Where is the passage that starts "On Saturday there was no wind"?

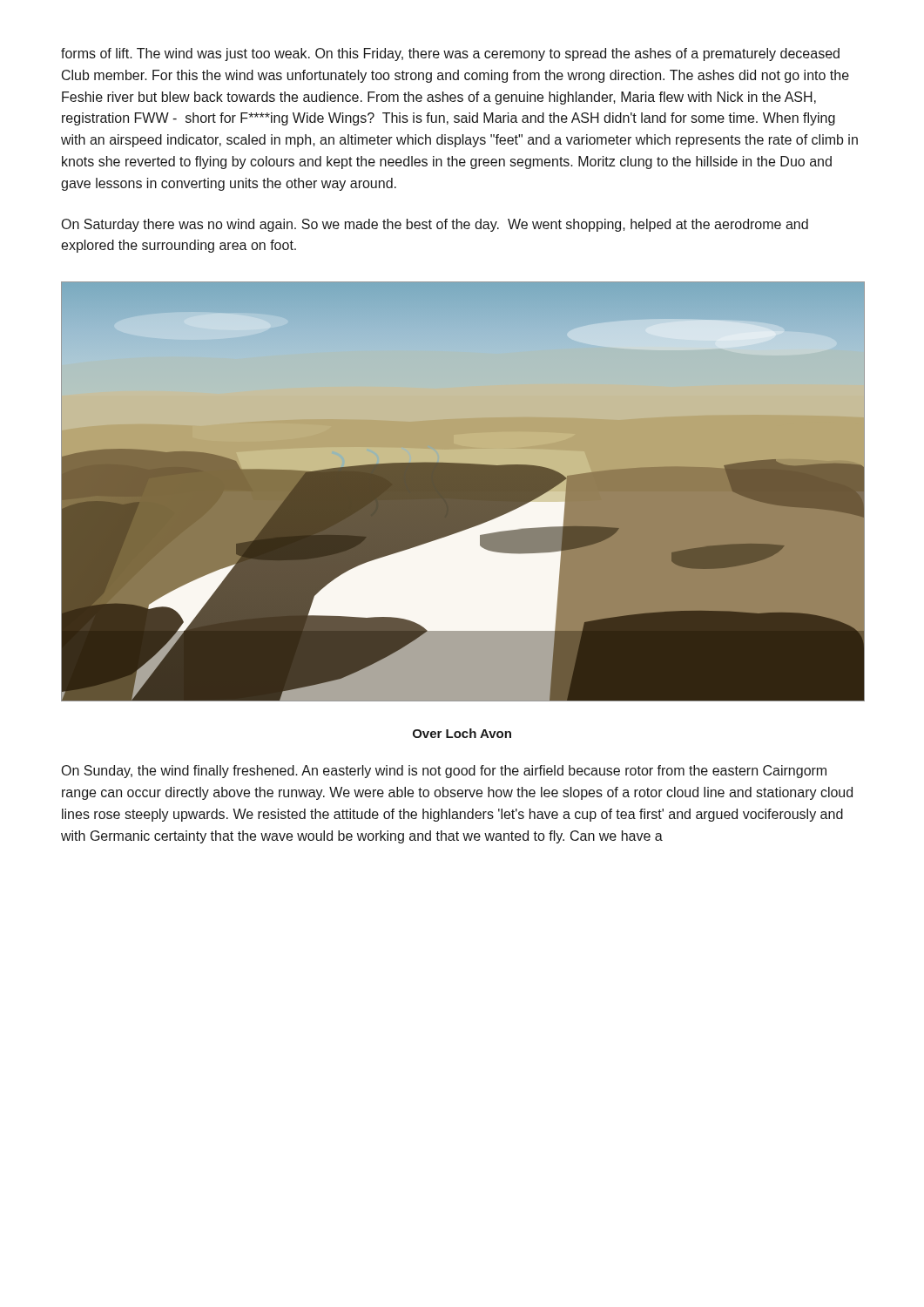(x=435, y=235)
